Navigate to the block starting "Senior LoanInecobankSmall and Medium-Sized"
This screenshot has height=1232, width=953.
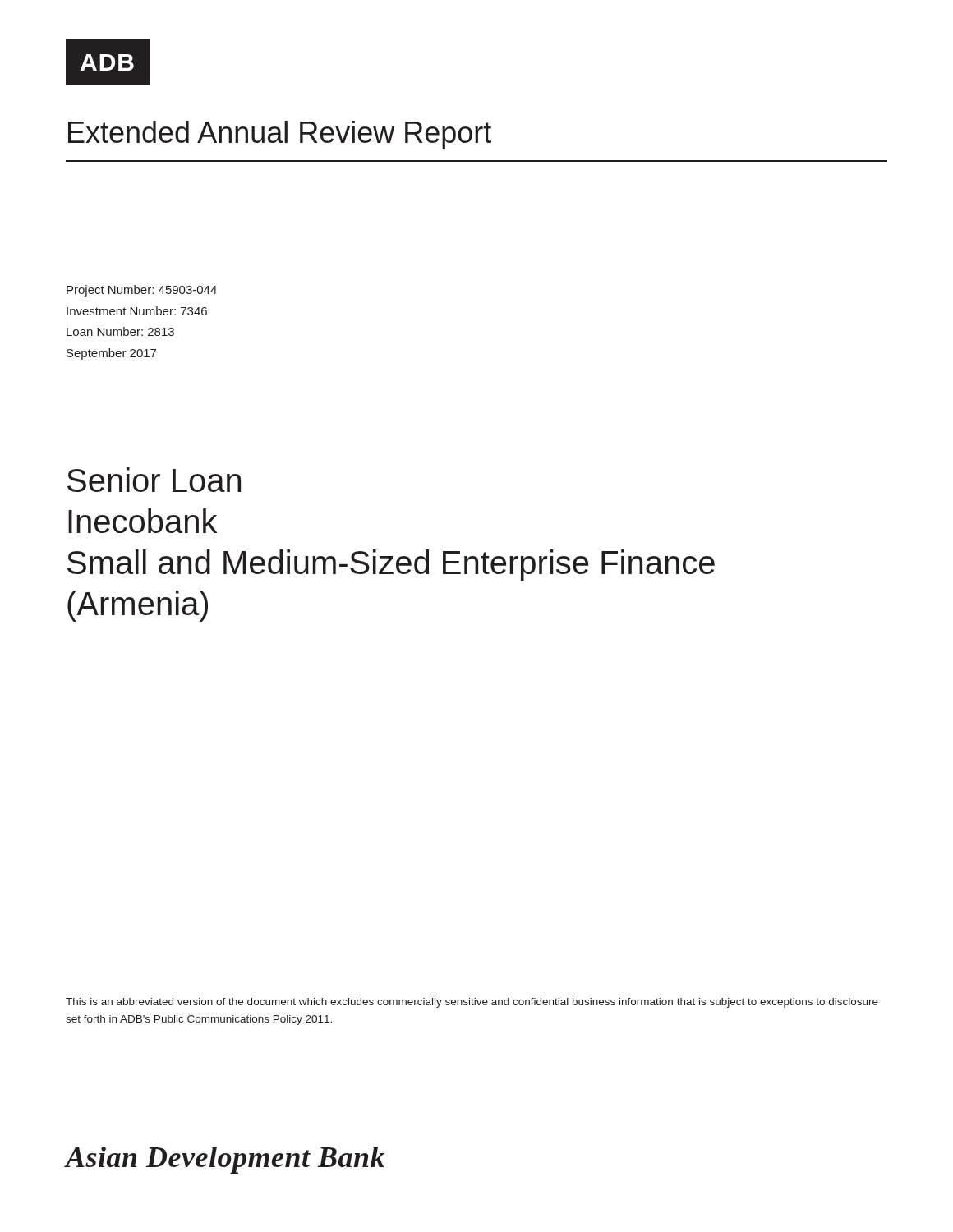click(x=476, y=542)
